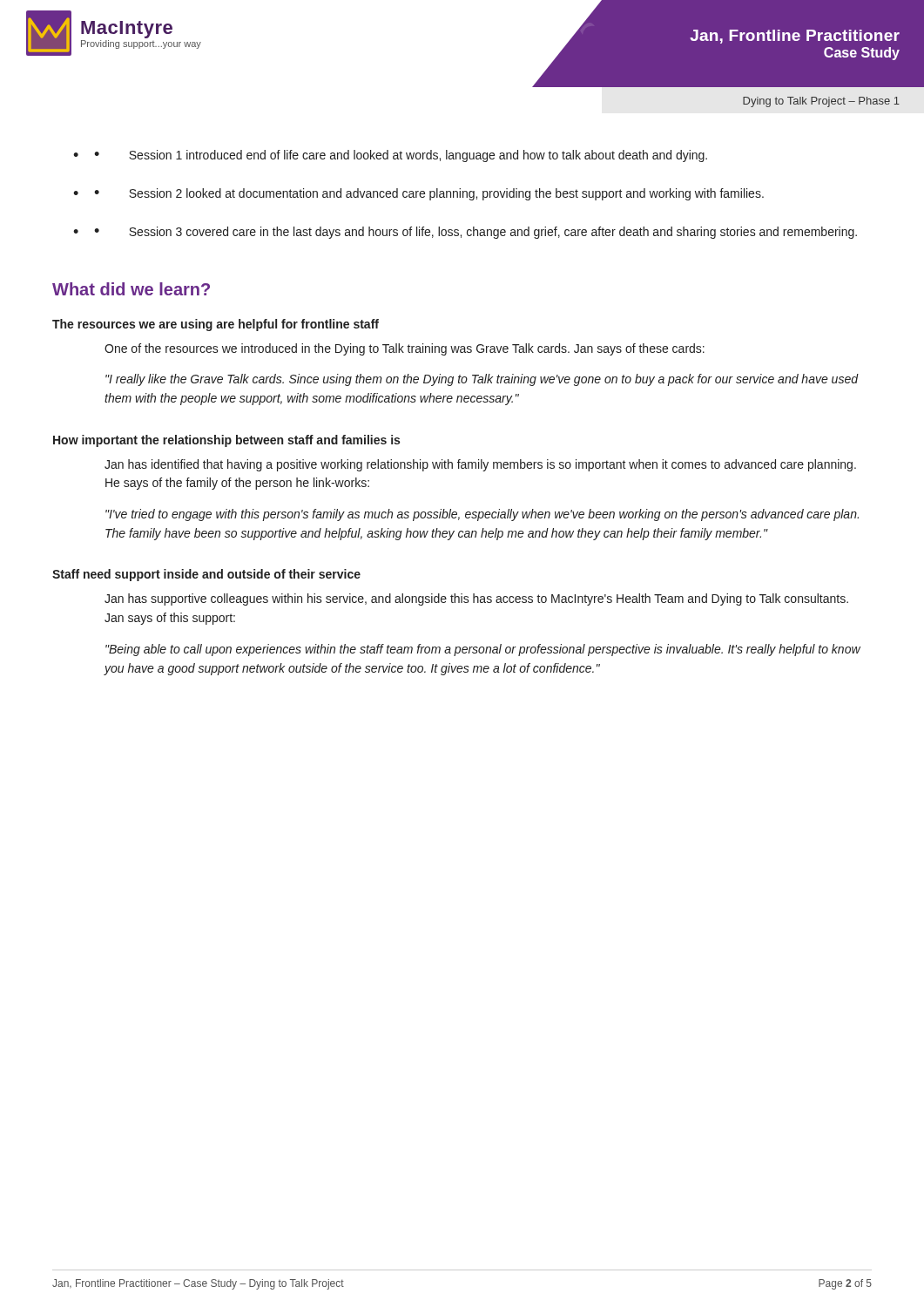
Task: Select the section header that says "How important the"
Action: pyautogui.click(x=226, y=440)
